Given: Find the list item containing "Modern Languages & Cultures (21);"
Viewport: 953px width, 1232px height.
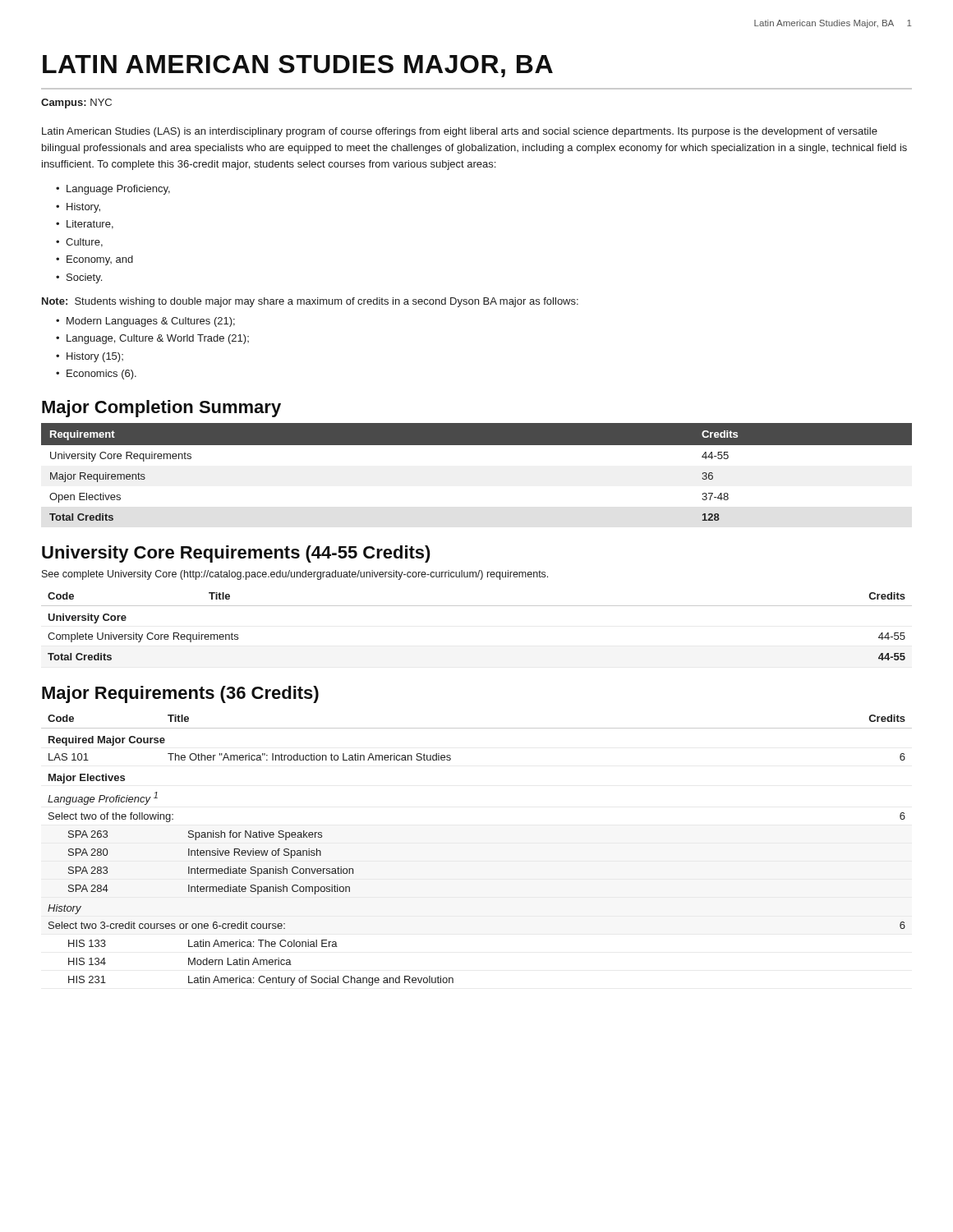Looking at the screenshot, I should pyautogui.click(x=151, y=321).
